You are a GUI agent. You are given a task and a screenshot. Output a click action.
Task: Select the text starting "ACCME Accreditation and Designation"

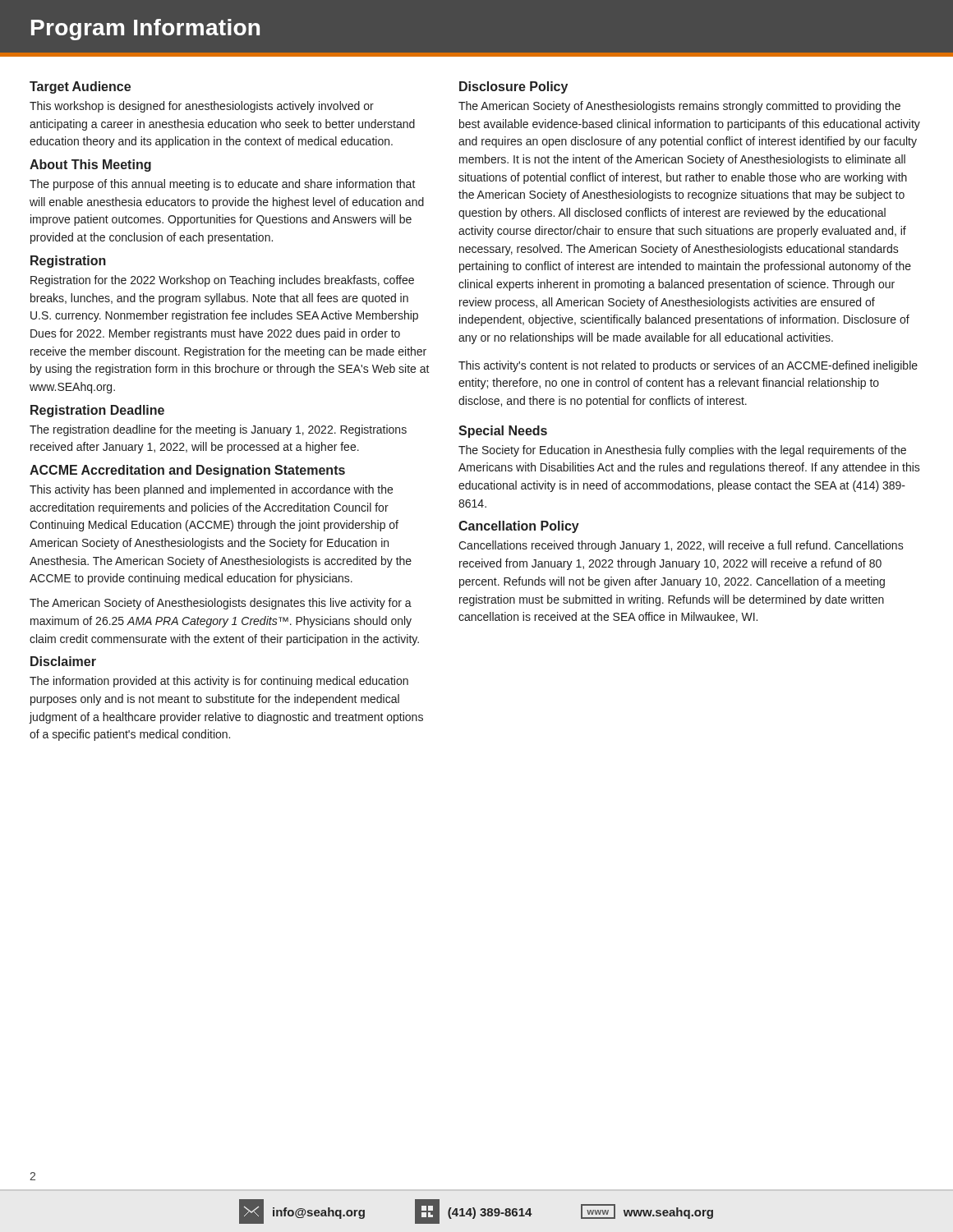187,470
